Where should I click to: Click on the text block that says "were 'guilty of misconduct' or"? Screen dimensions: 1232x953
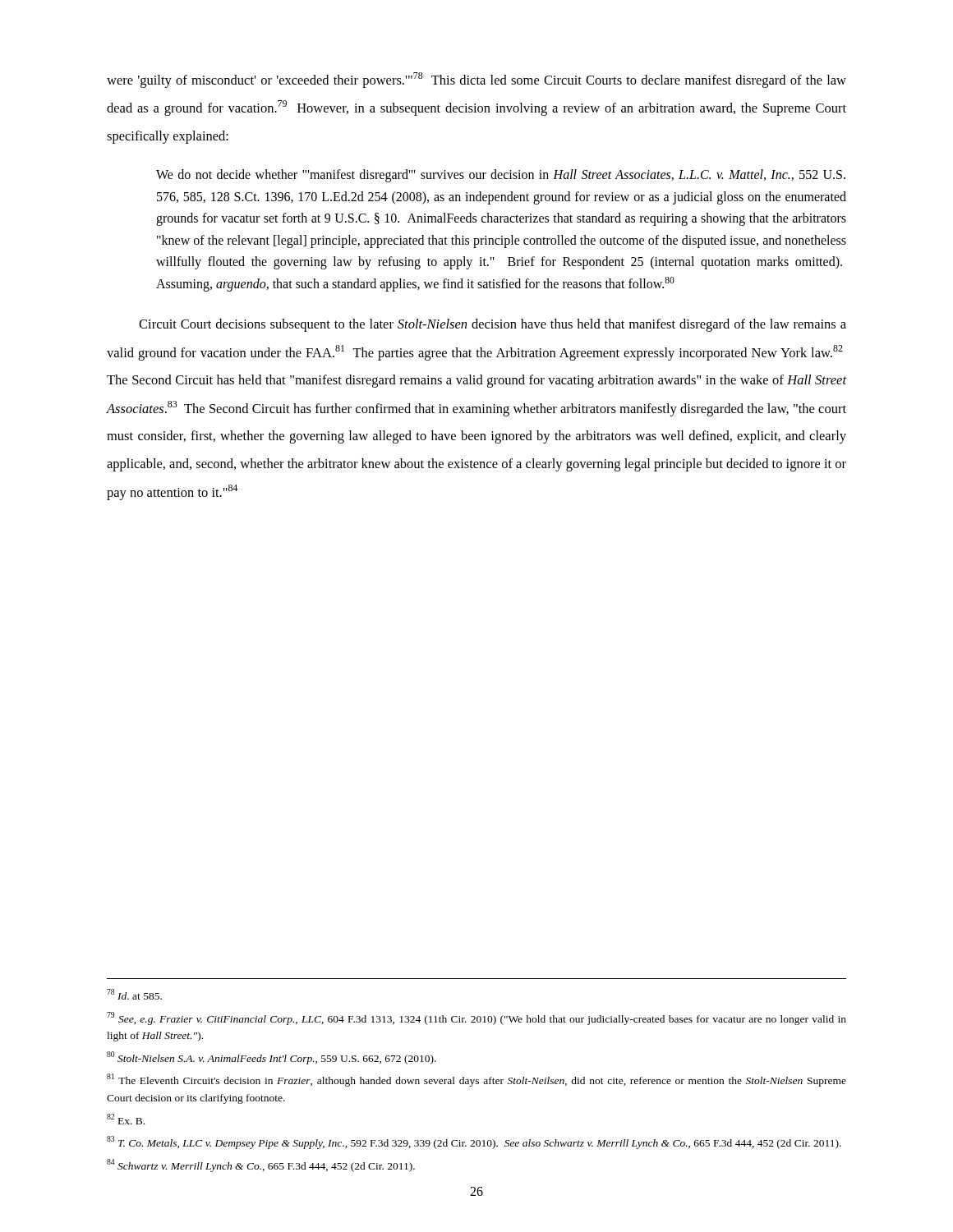click(476, 107)
